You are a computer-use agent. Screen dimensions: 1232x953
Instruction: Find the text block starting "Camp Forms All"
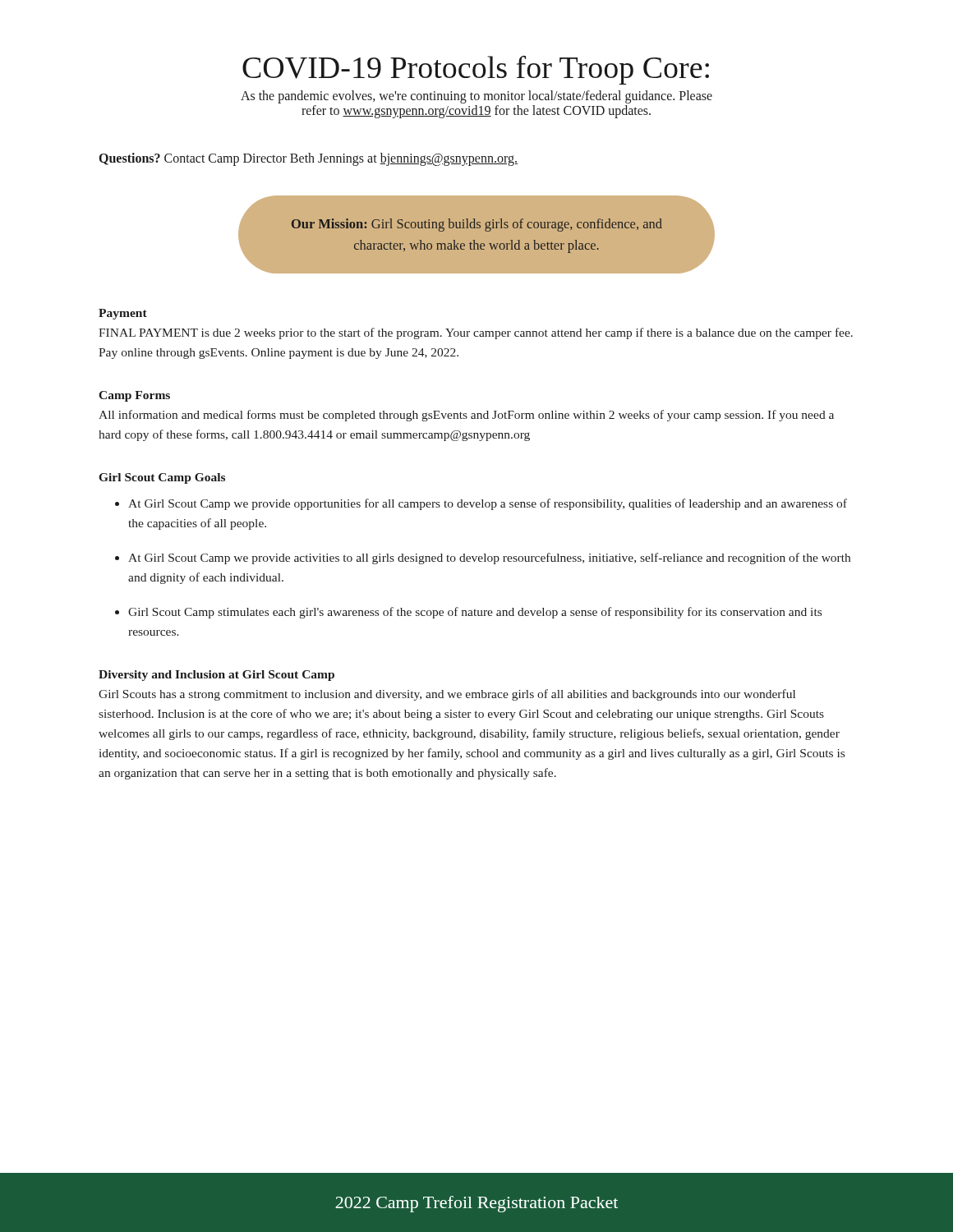pos(476,415)
